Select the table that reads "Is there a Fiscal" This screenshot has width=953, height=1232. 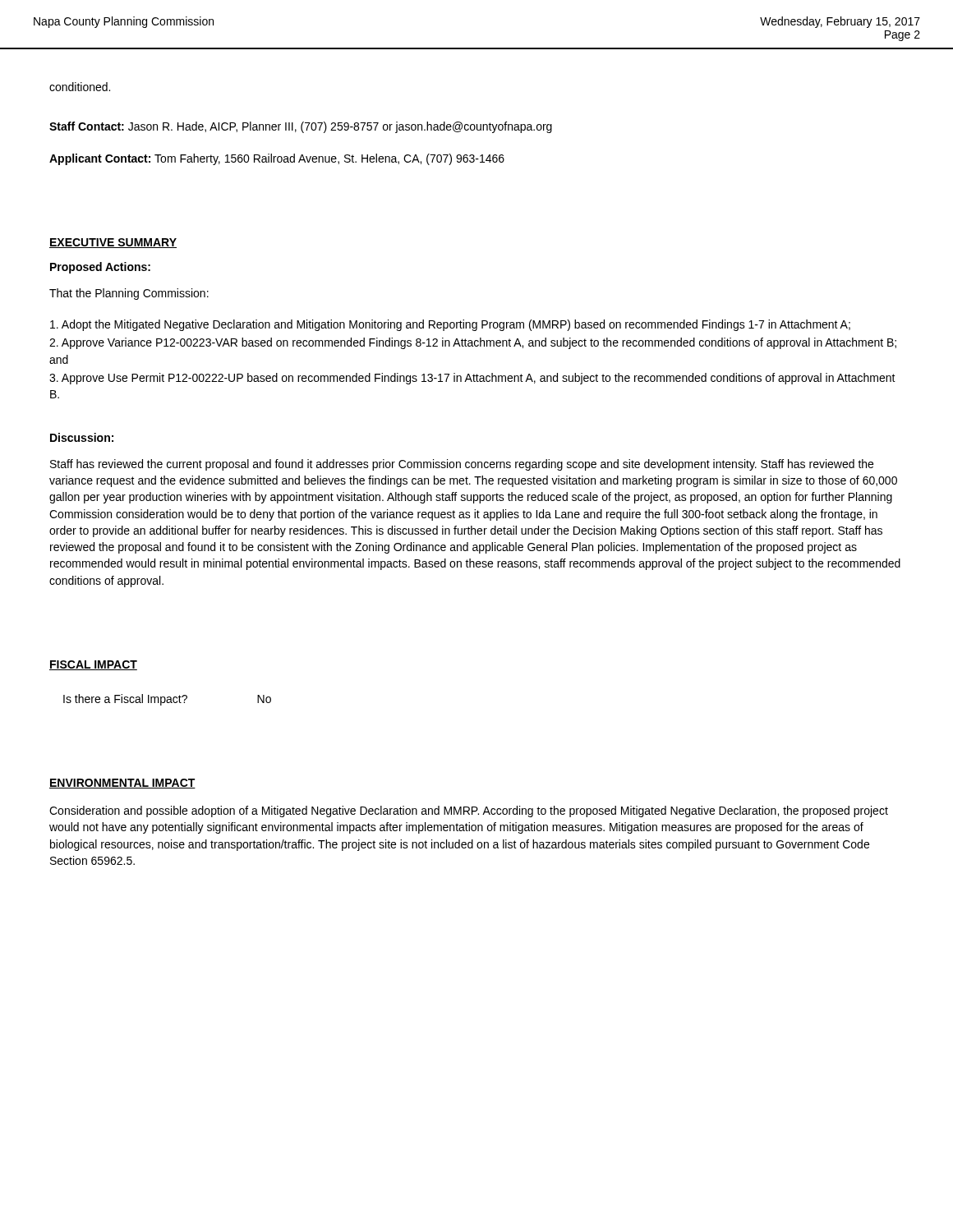click(476, 699)
